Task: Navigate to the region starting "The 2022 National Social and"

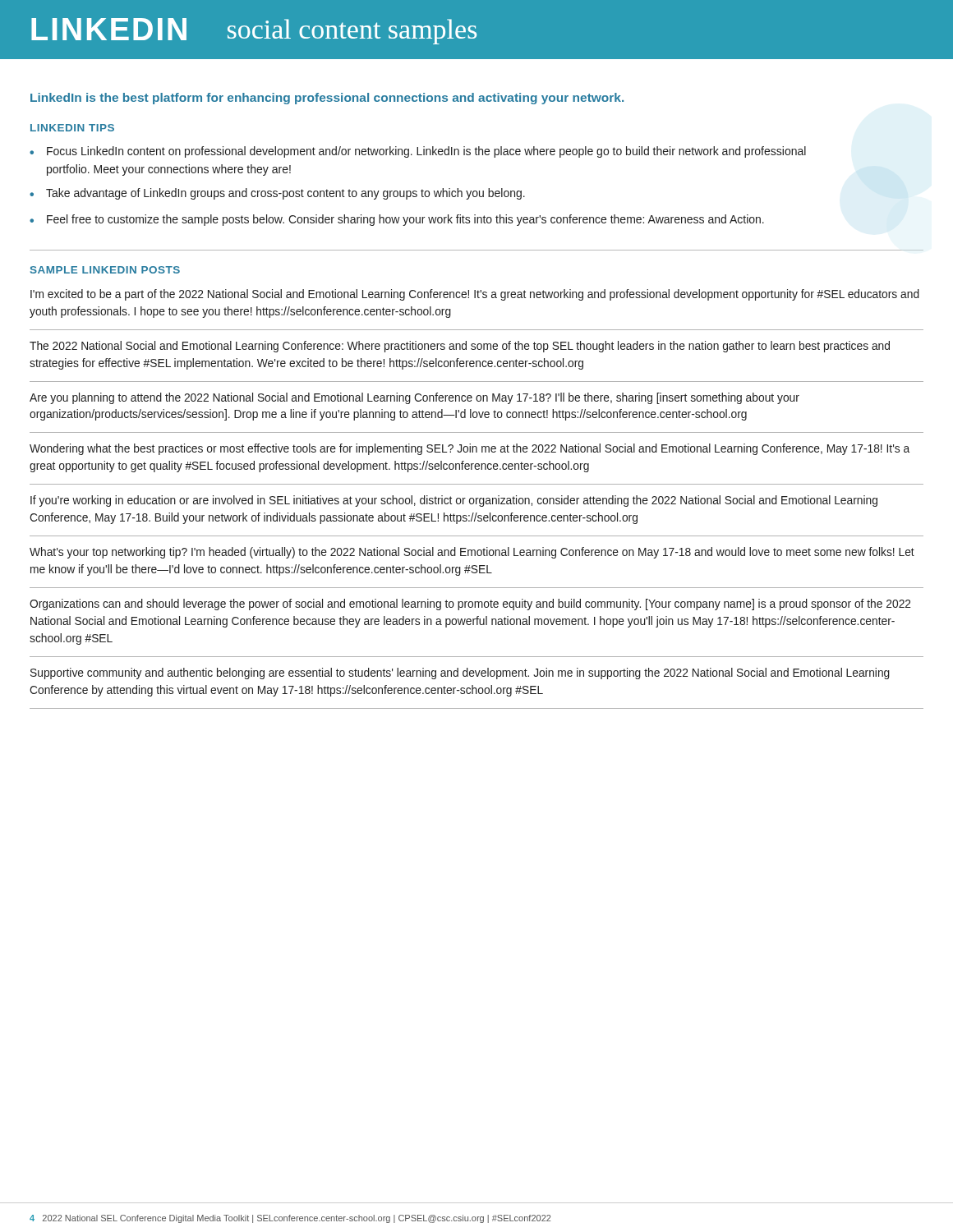Action: click(460, 354)
